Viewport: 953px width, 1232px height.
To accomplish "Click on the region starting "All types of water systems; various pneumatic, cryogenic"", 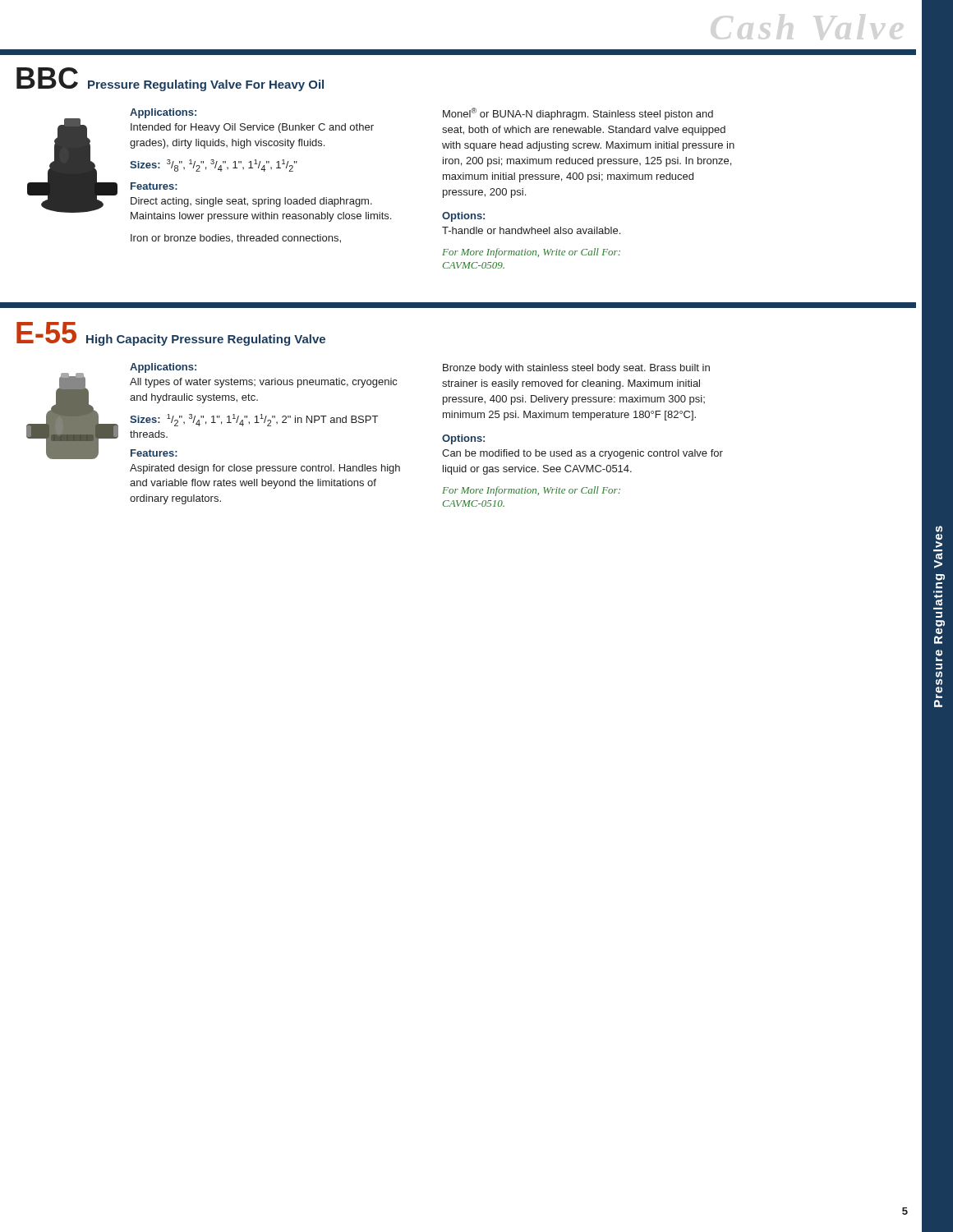I will pos(269,390).
